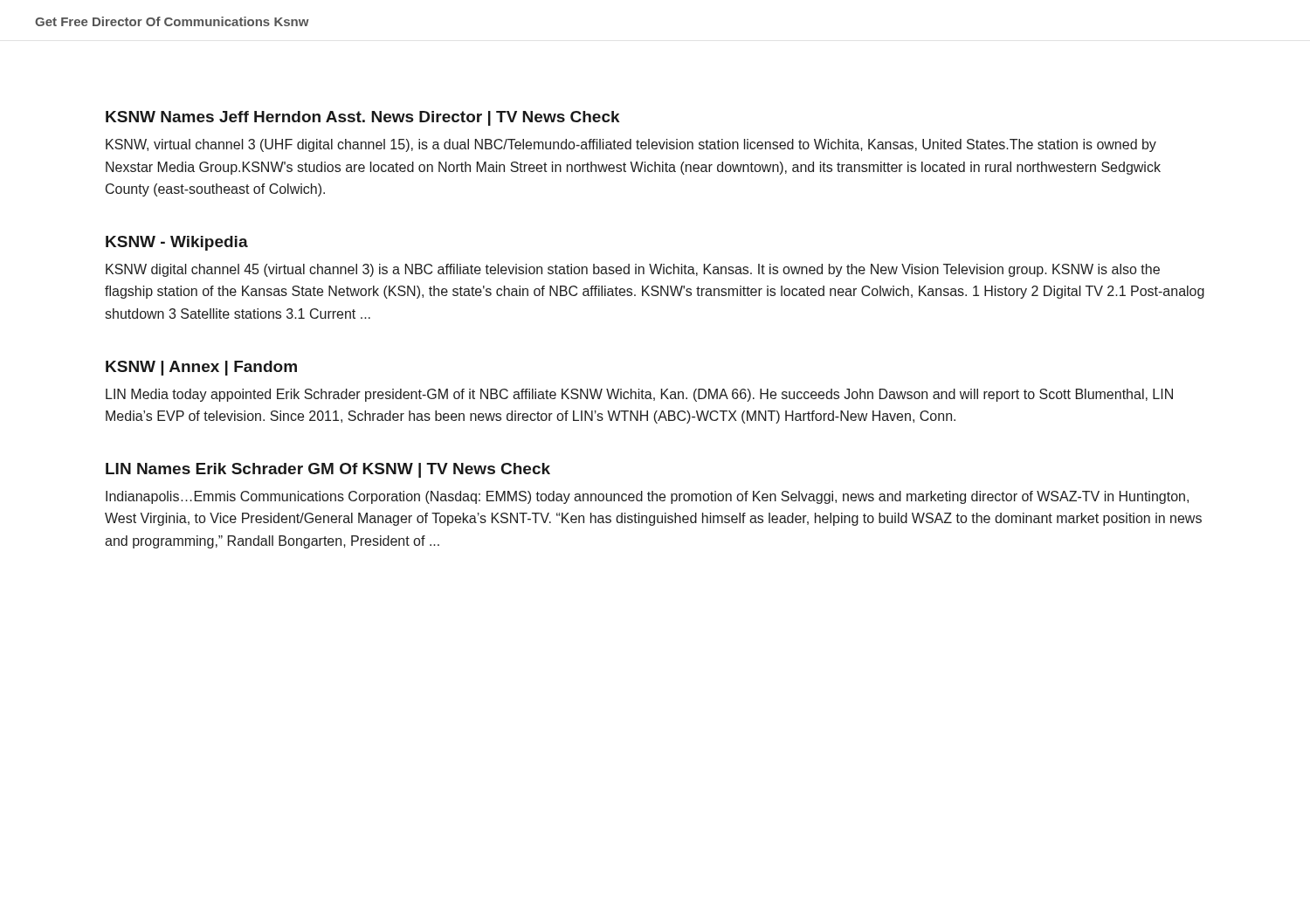
Task: Click on the text starting "Indianapolis…Emmis Communications Corporation"
Action: click(x=653, y=519)
